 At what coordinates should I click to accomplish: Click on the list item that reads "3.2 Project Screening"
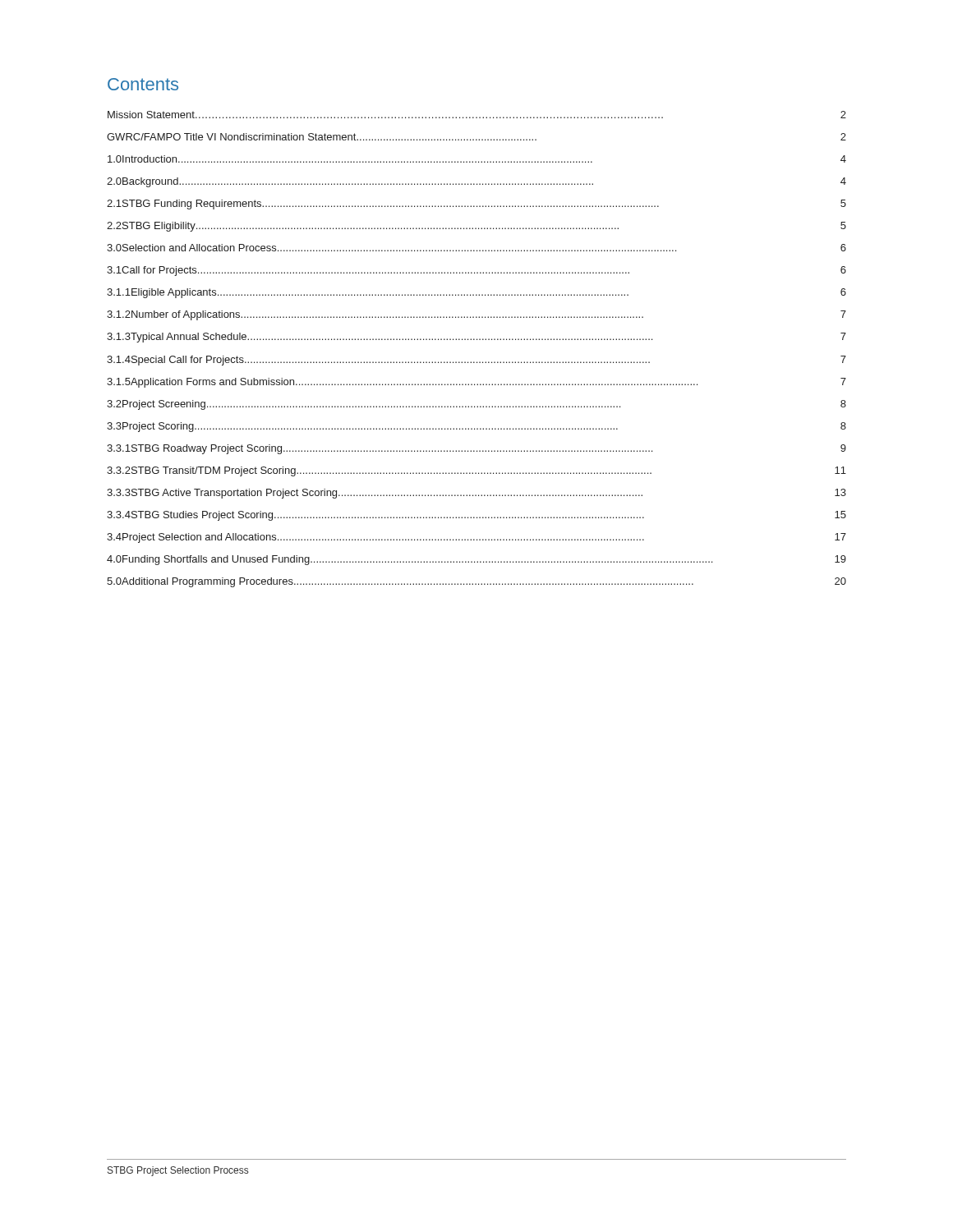(x=476, y=404)
